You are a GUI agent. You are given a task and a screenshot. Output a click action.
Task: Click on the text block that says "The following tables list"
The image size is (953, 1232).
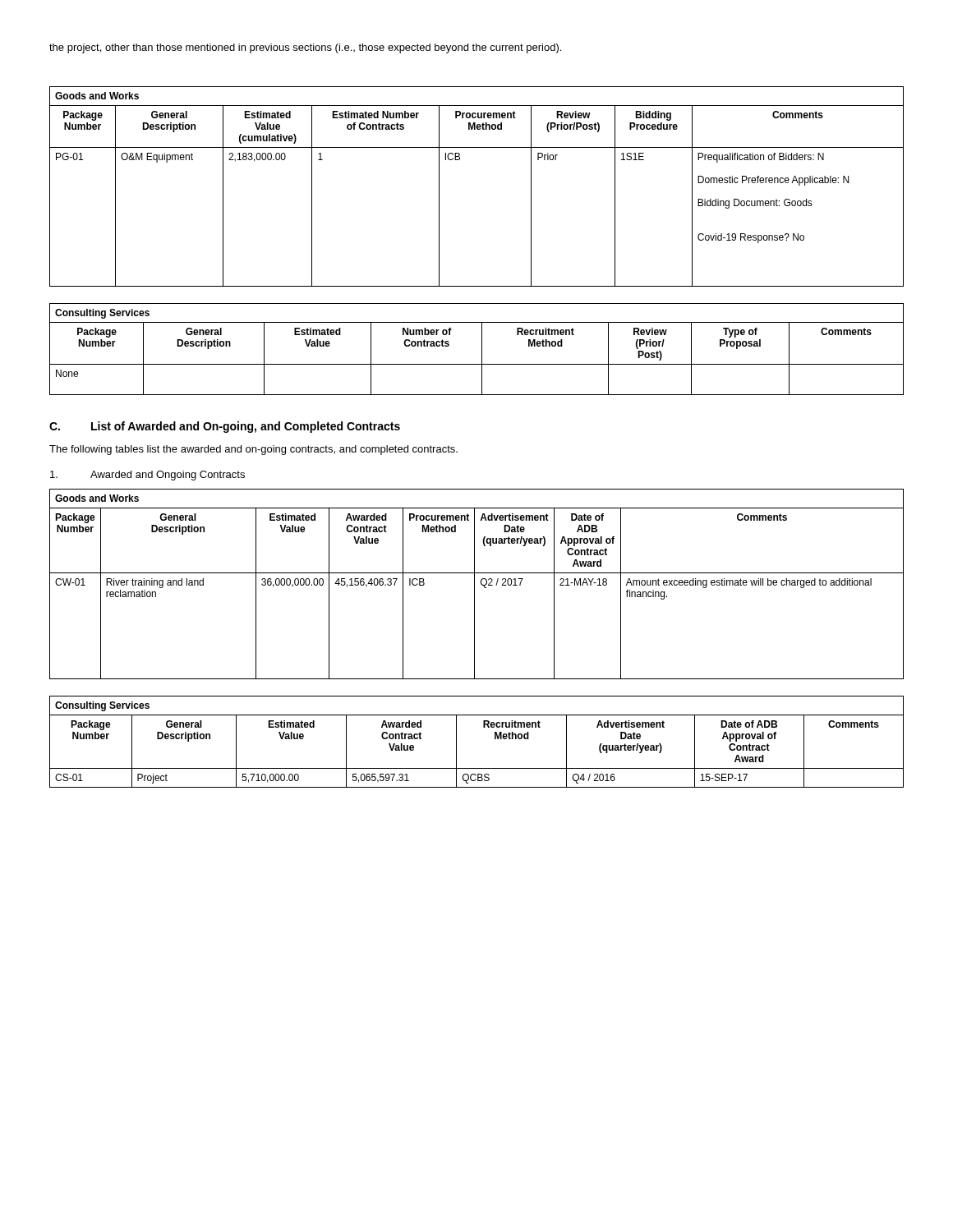[x=254, y=449]
